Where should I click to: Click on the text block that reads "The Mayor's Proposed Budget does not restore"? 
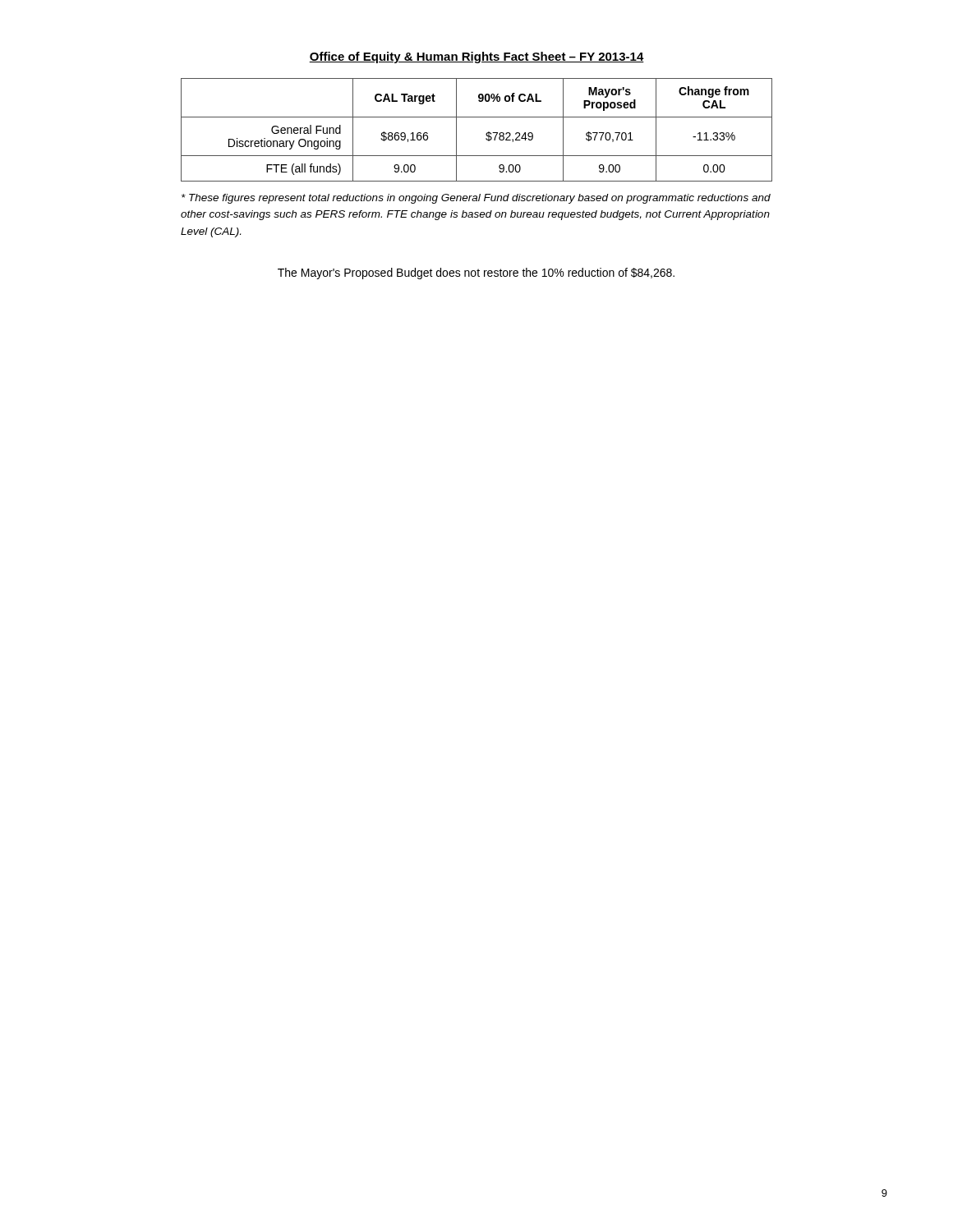[x=476, y=272]
